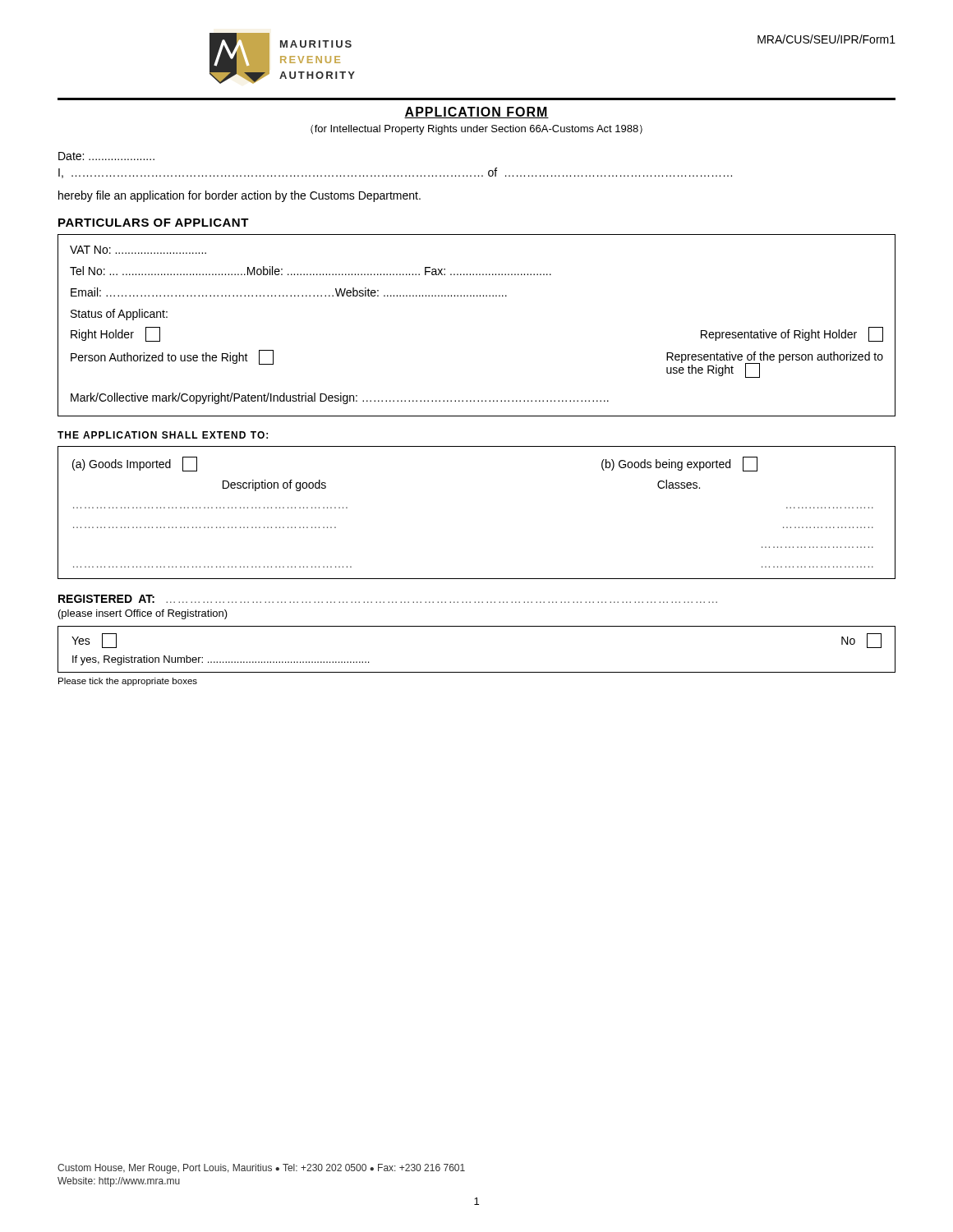
Task: Select the title that says "APPLICATION FORM"
Action: click(x=476, y=112)
